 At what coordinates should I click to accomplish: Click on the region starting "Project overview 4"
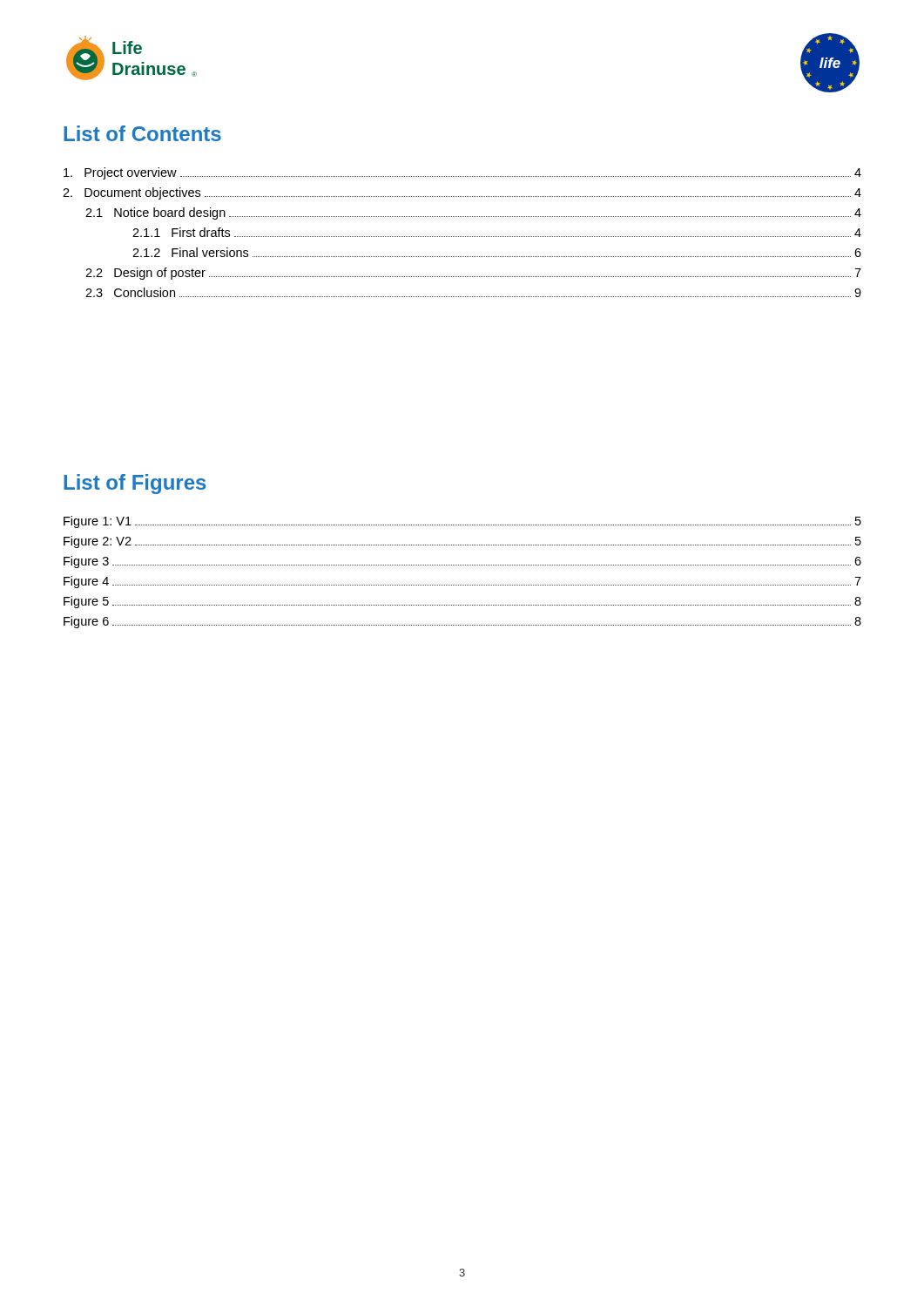462,172
